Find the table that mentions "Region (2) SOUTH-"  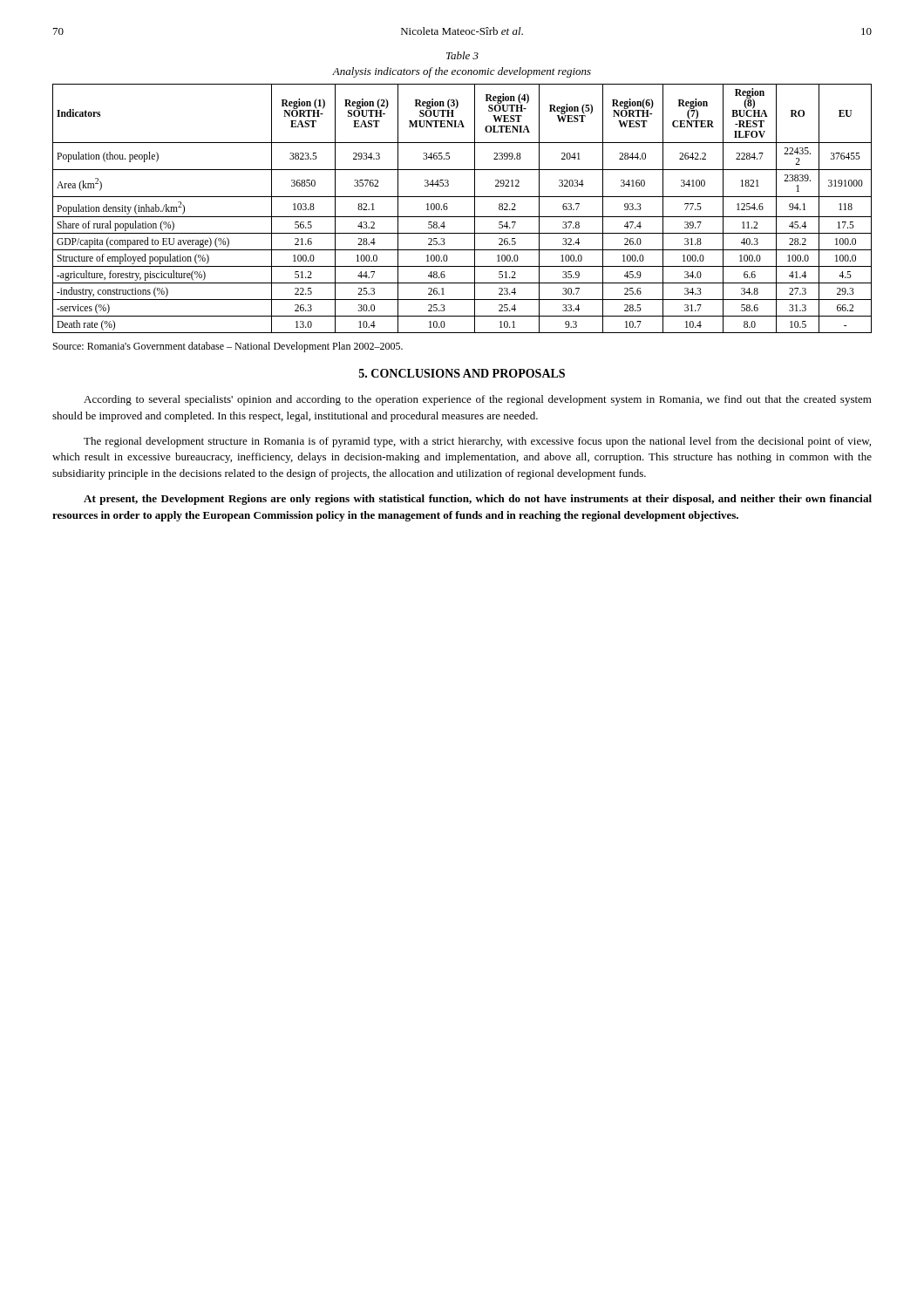462,208
